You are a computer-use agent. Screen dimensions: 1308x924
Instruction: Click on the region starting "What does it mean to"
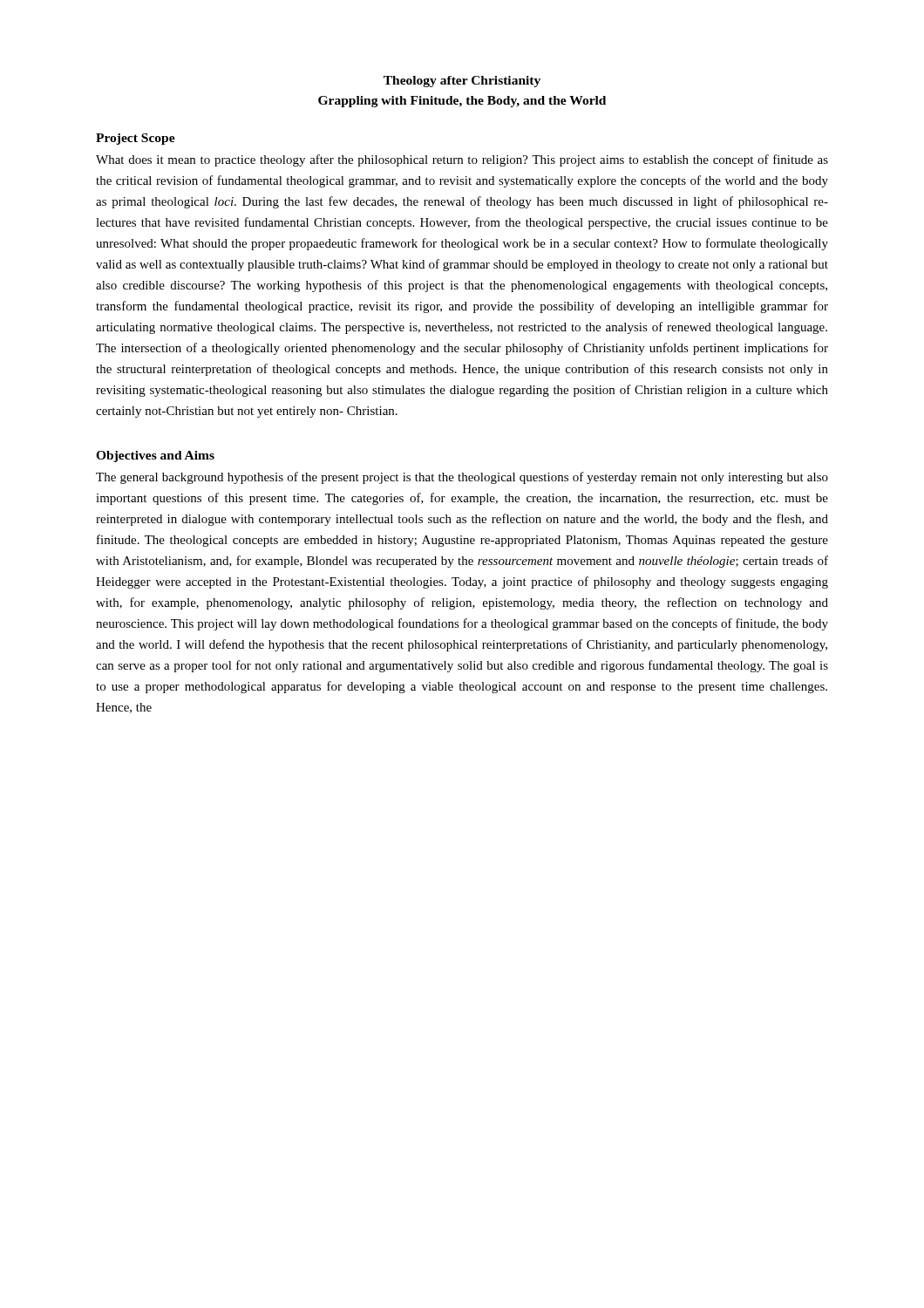462,285
